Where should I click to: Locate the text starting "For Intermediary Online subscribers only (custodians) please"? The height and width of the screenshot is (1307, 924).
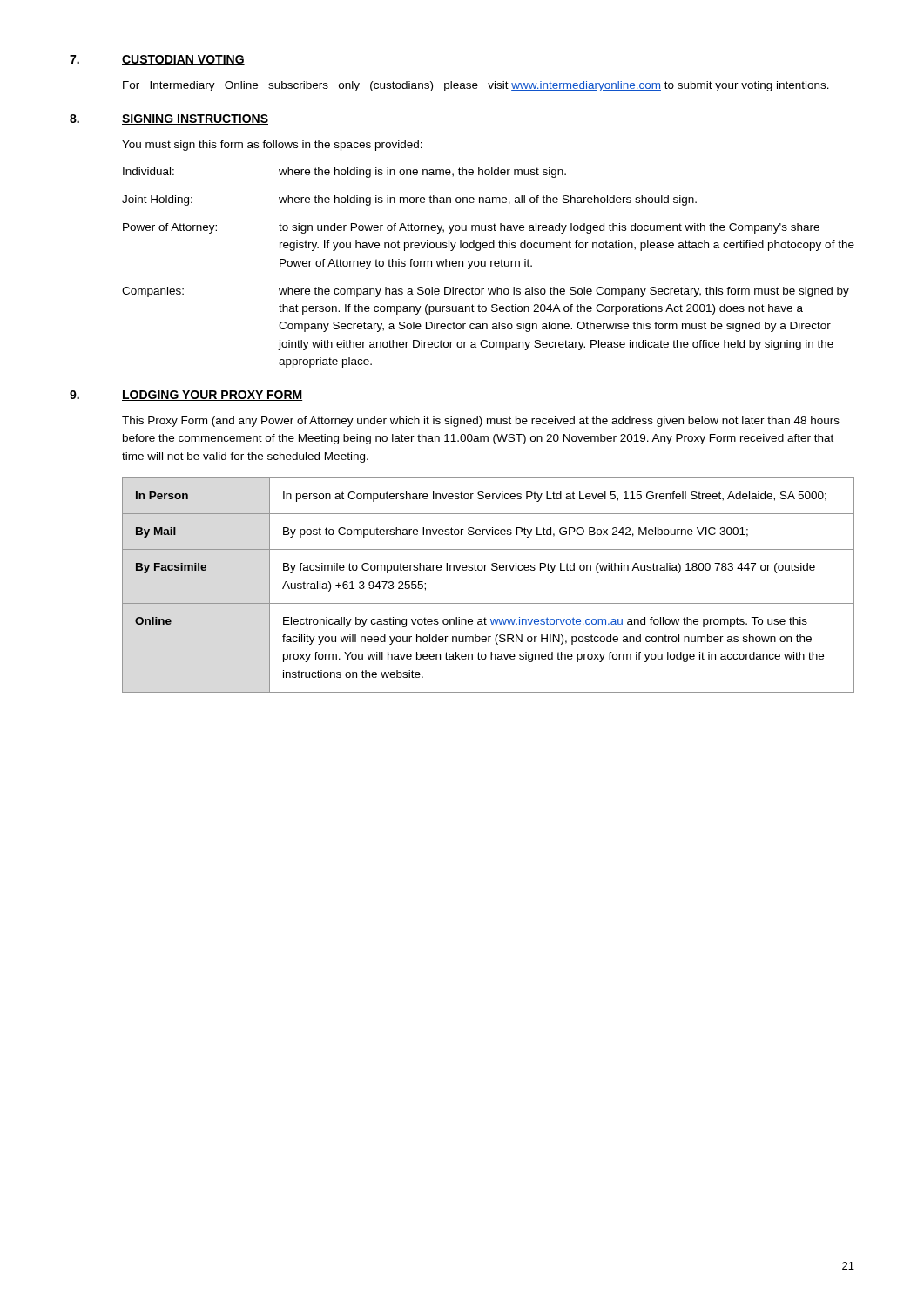tap(476, 85)
